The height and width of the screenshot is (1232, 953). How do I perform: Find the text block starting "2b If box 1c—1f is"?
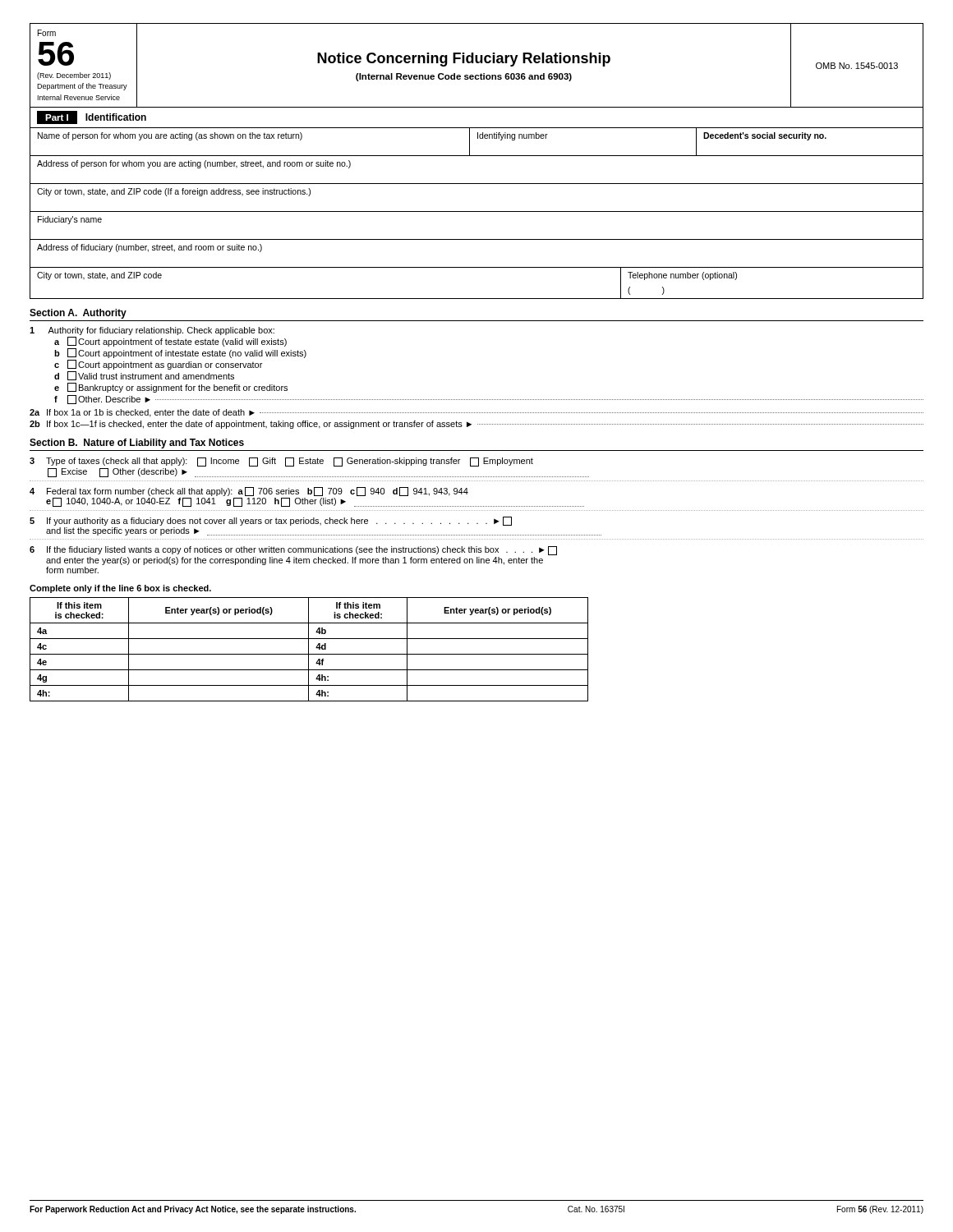click(476, 424)
